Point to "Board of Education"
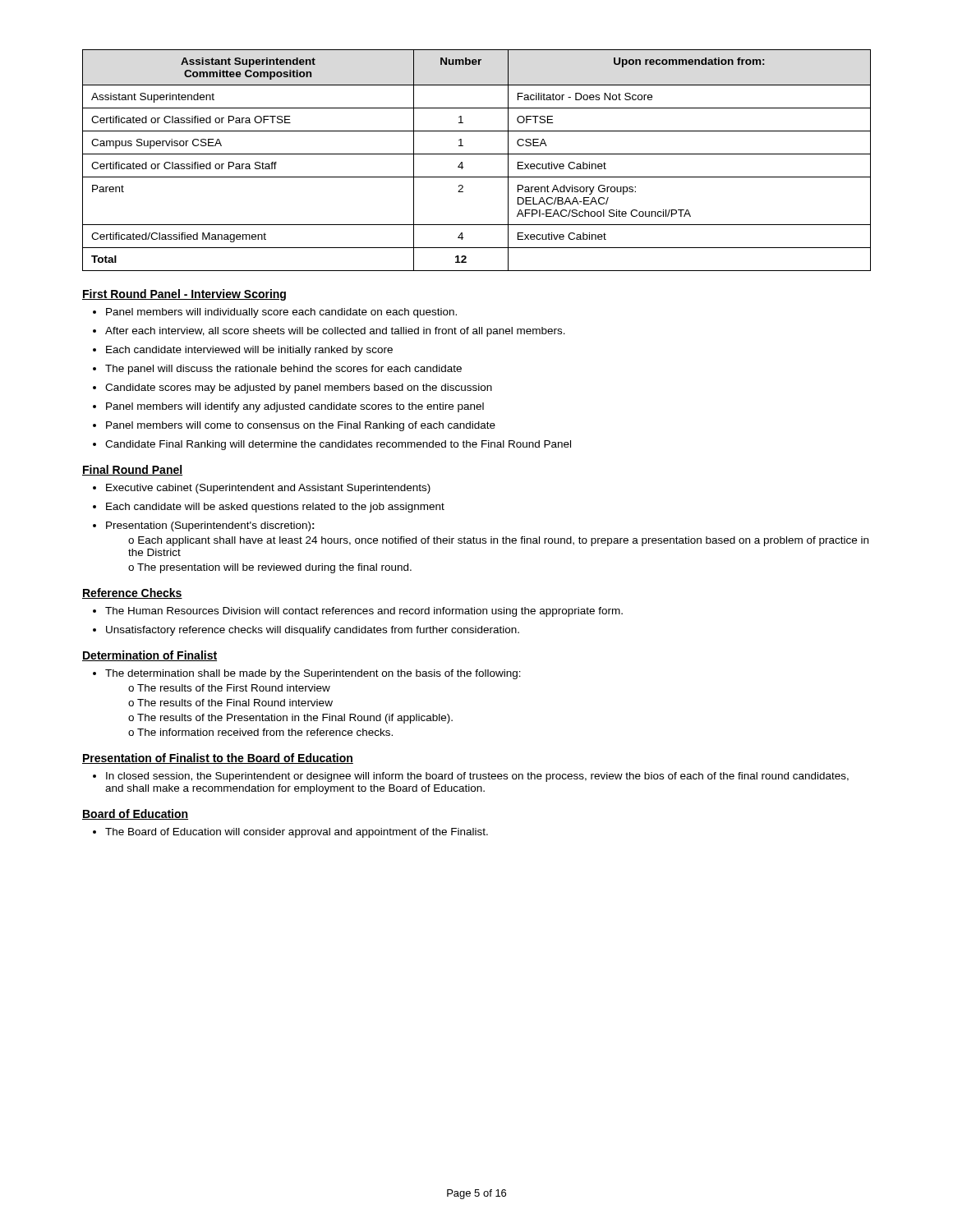 point(135,814)
